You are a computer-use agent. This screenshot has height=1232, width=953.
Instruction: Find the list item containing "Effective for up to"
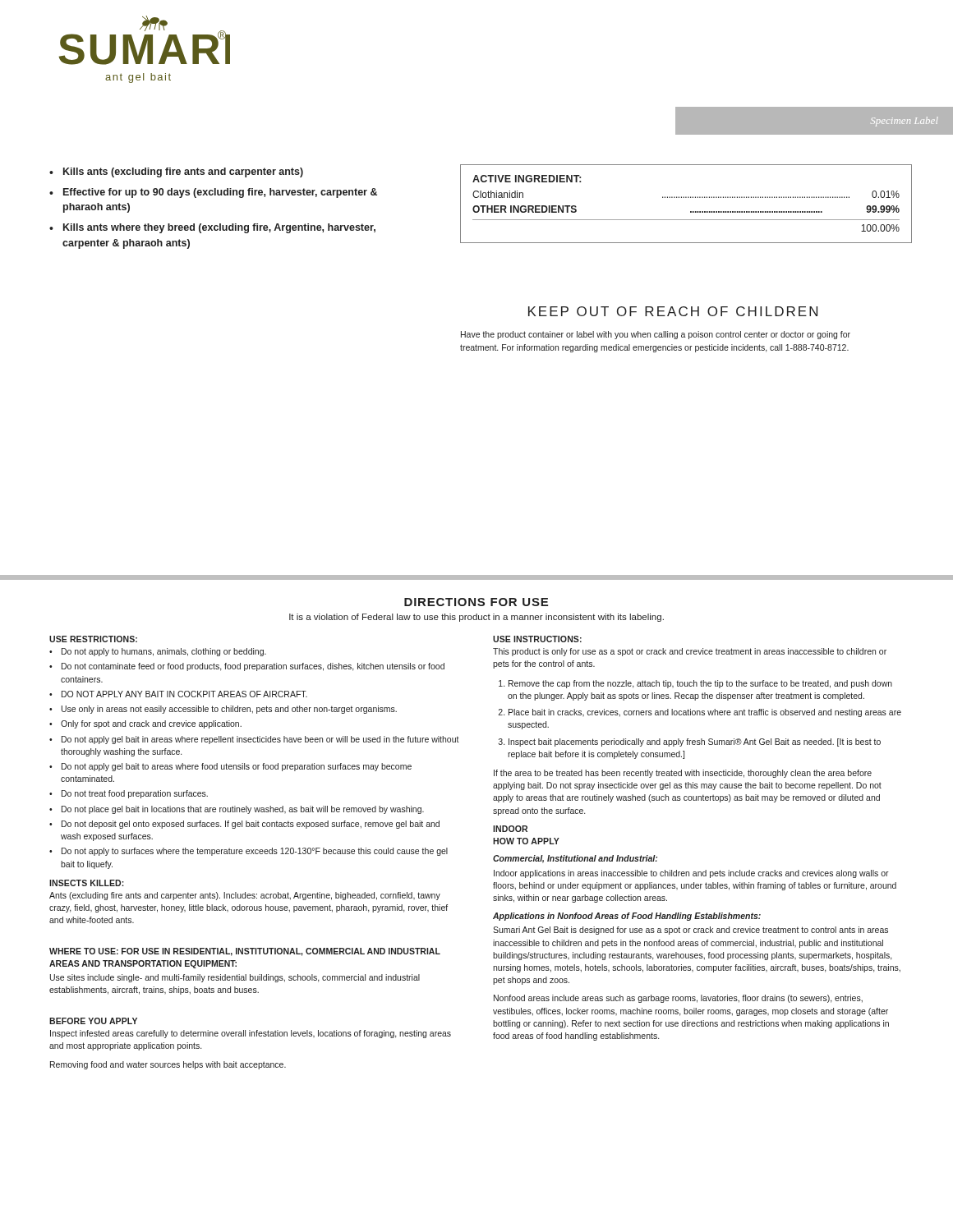(220, 200)
